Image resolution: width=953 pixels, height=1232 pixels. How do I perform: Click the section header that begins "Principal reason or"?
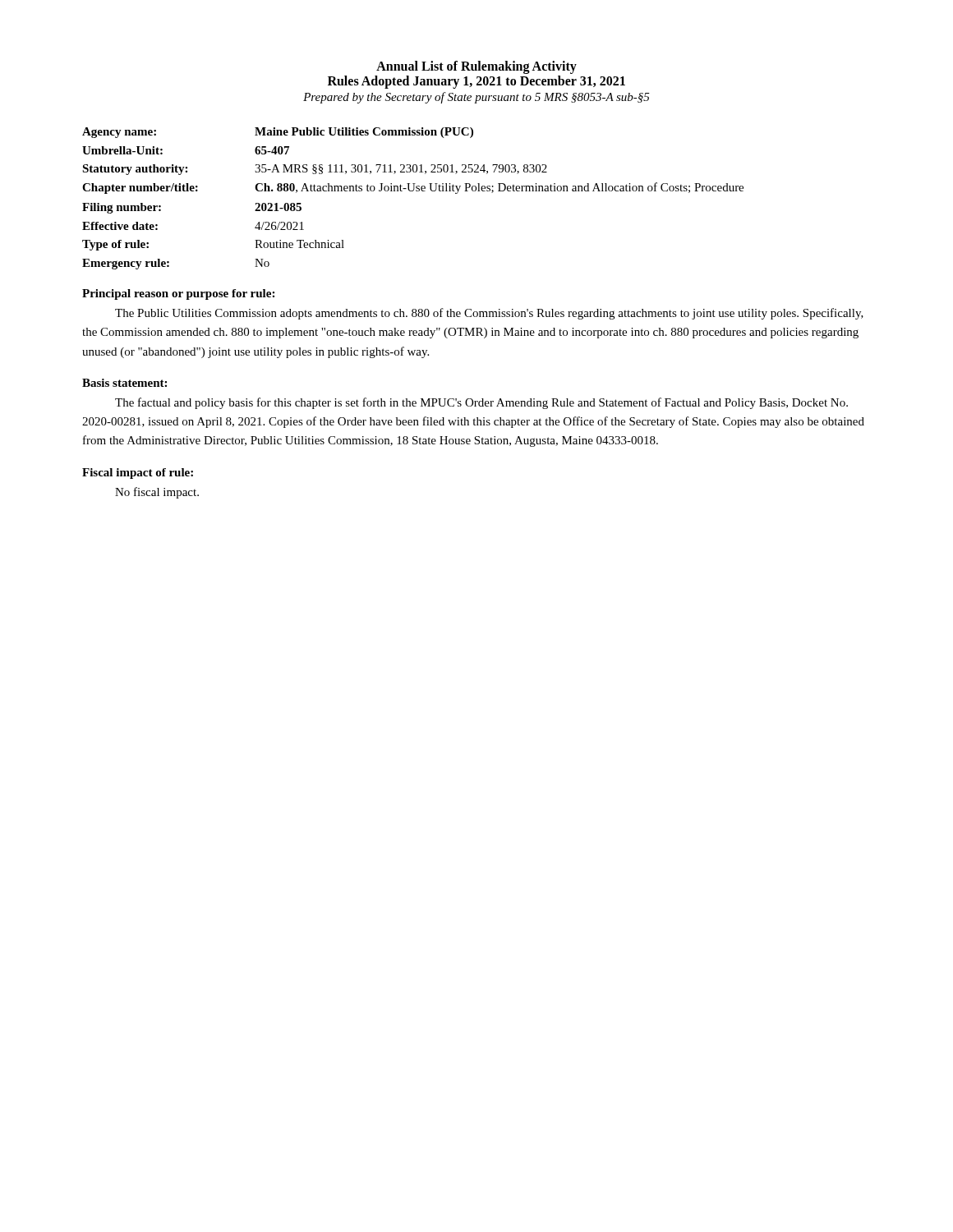point(179,293)
